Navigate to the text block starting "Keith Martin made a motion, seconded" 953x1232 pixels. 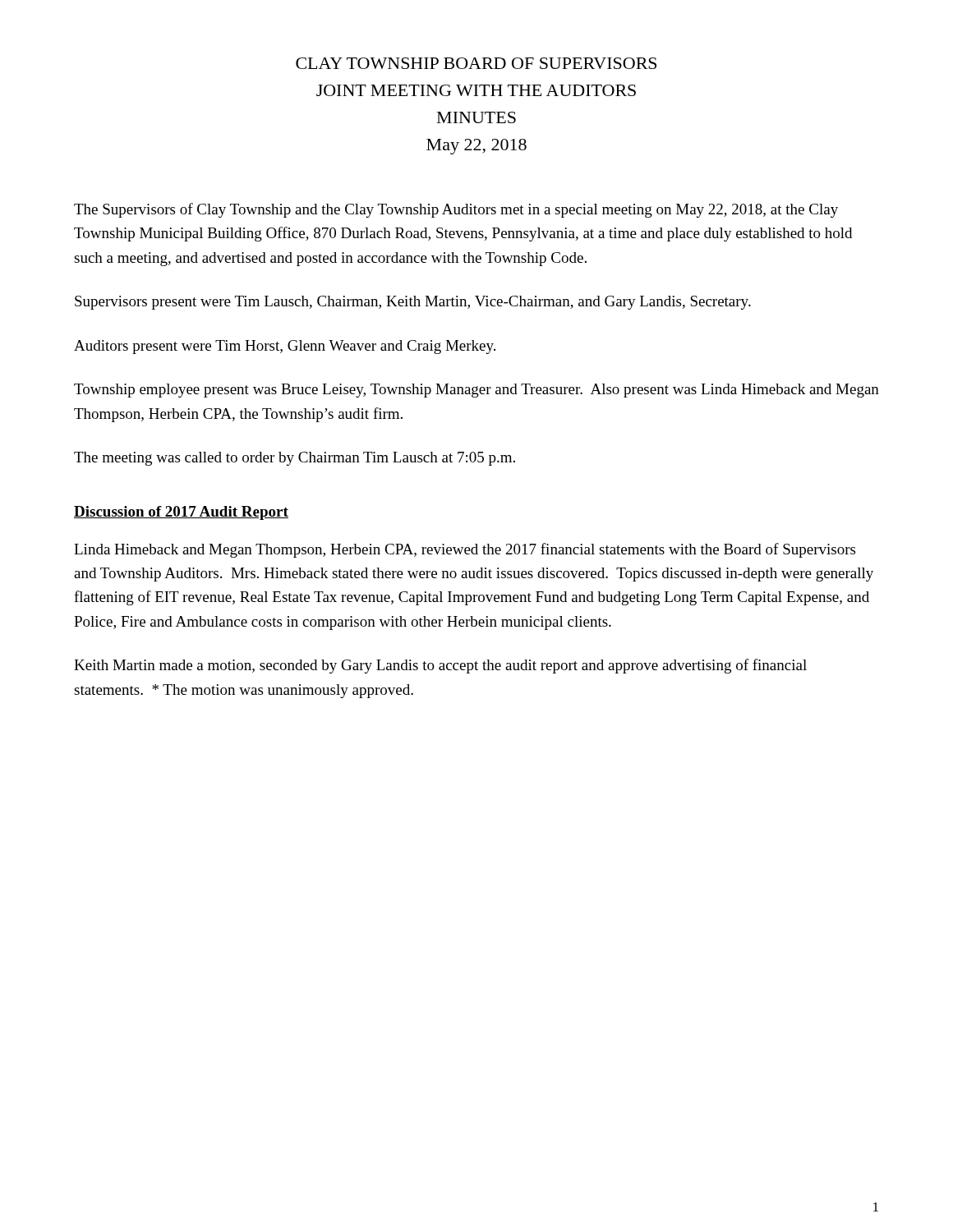[440, 677]
